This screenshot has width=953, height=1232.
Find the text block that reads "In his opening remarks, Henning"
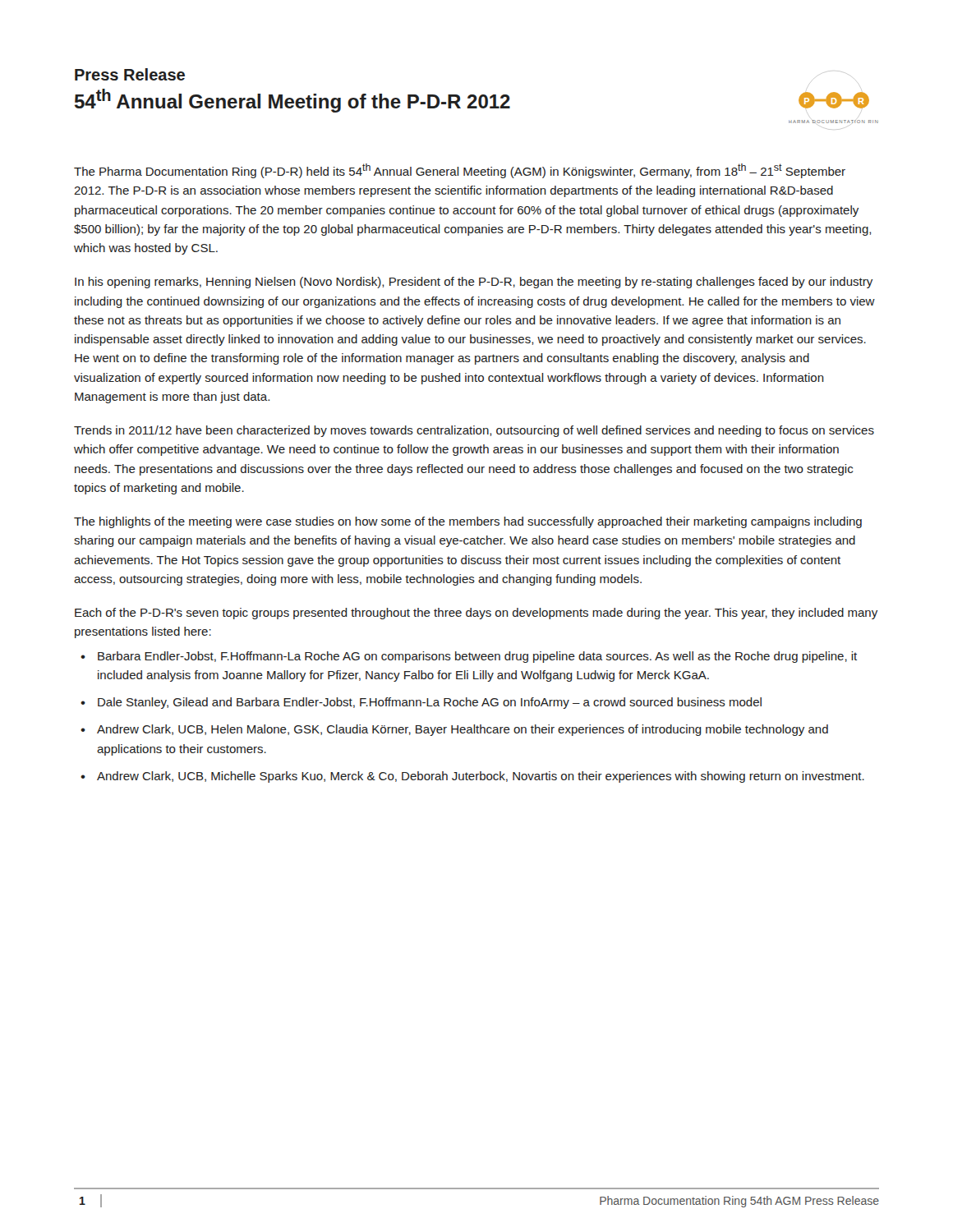474,339
